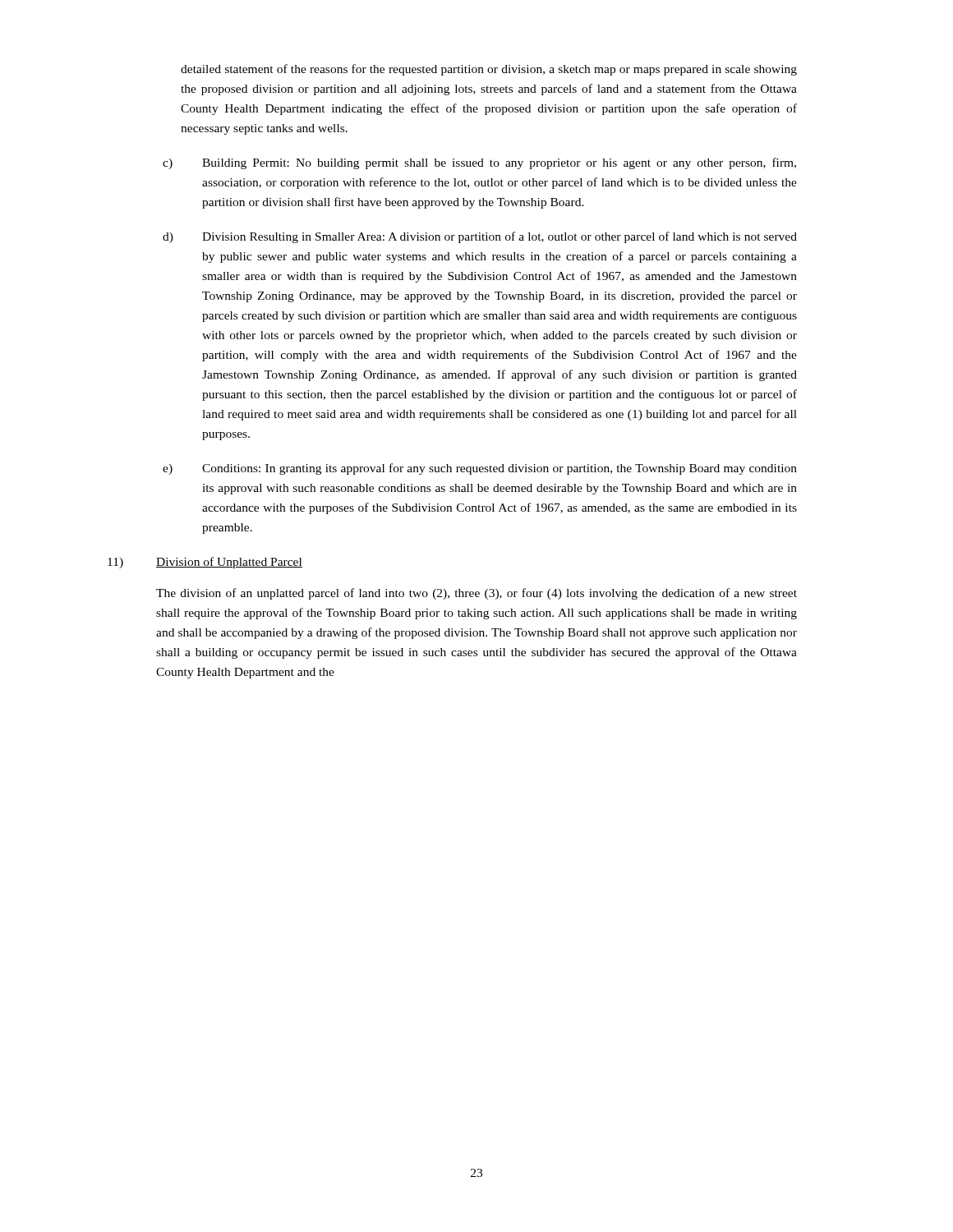The width and height of the screenshot is (953, 1232).
Task: Point to the text block starting "d) Division Resulting"
Action: click(476, 335)
